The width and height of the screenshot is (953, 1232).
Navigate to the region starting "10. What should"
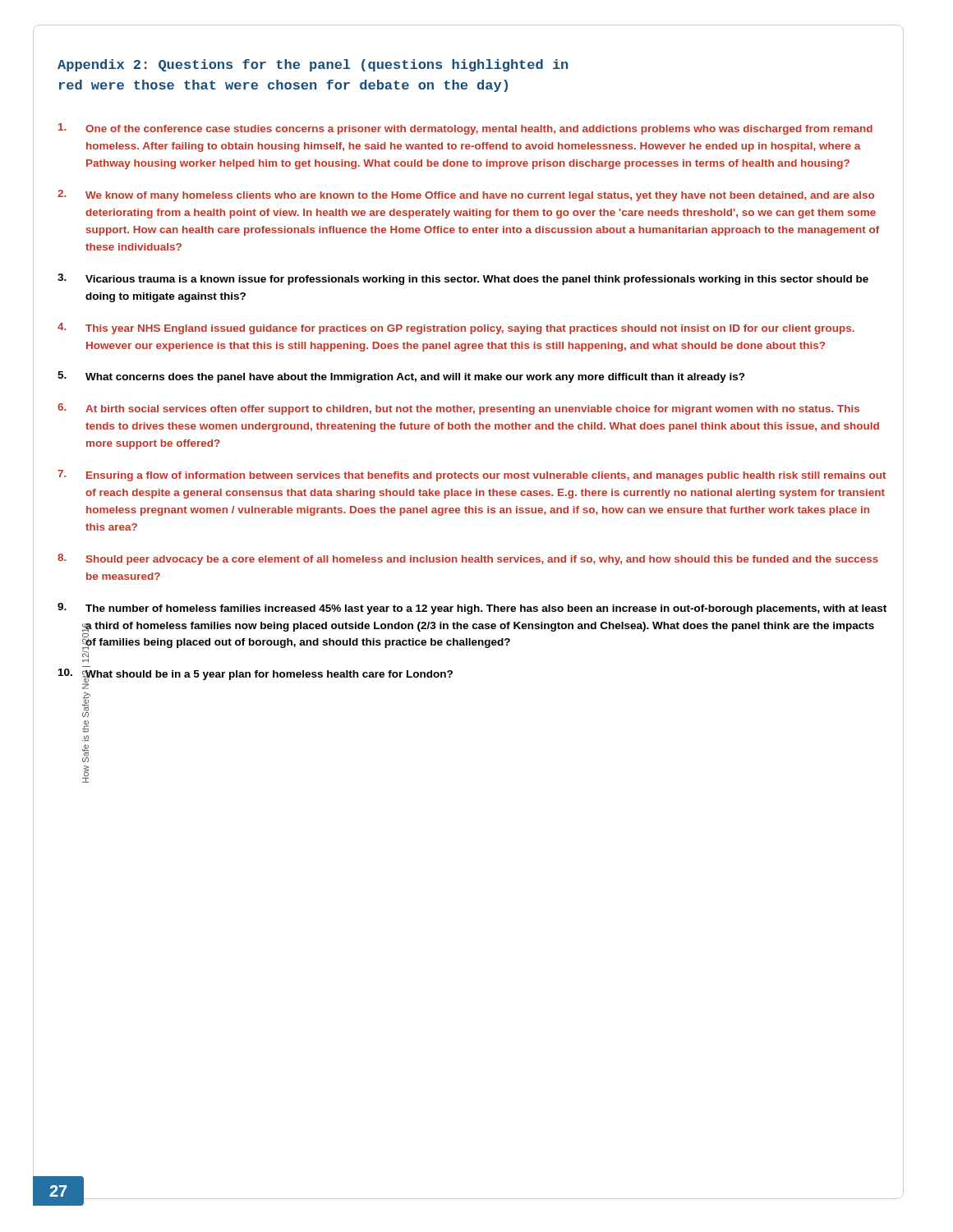[x=256, y=676]
